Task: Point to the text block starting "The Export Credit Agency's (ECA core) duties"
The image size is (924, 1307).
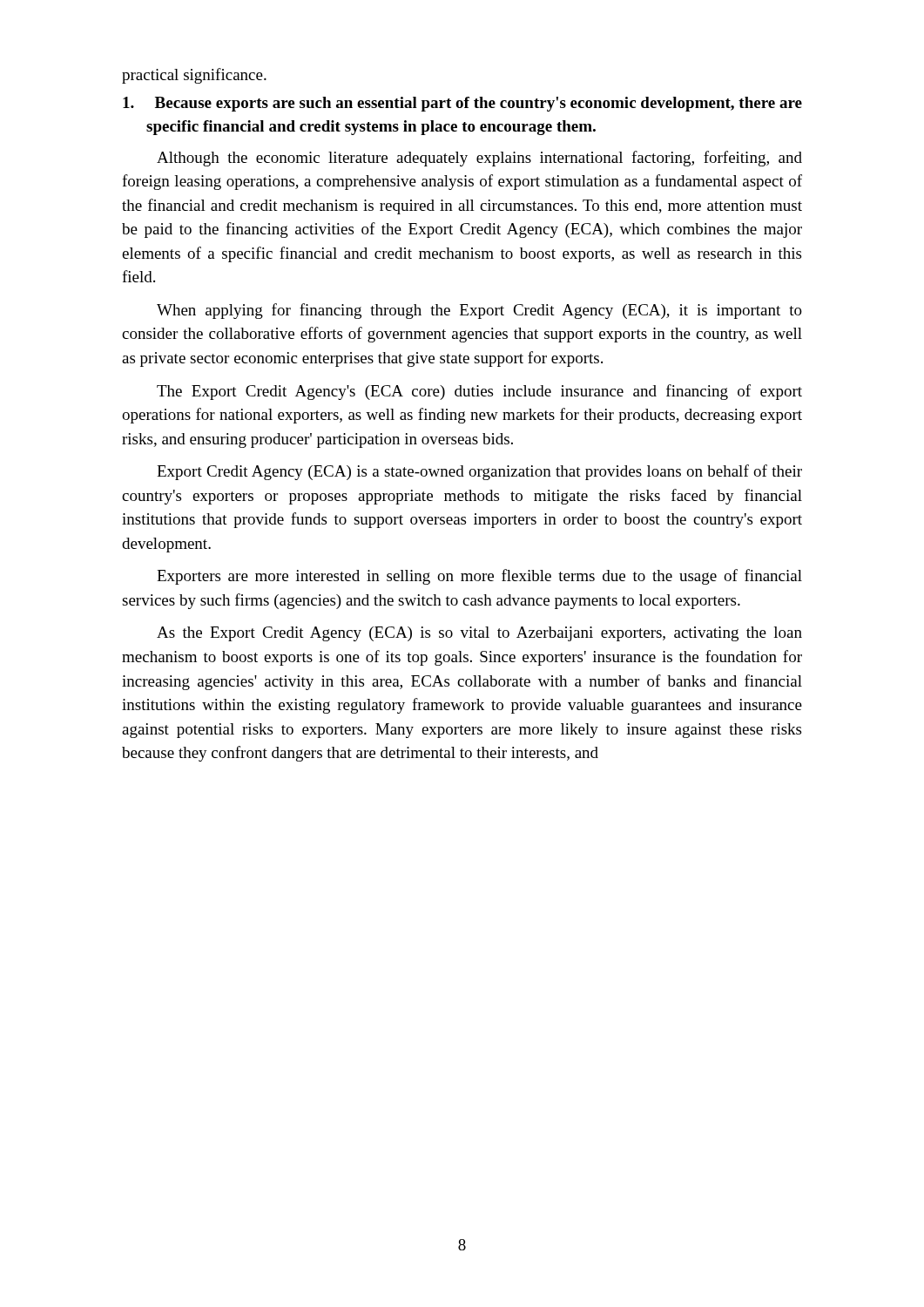Action: (462, 414)
